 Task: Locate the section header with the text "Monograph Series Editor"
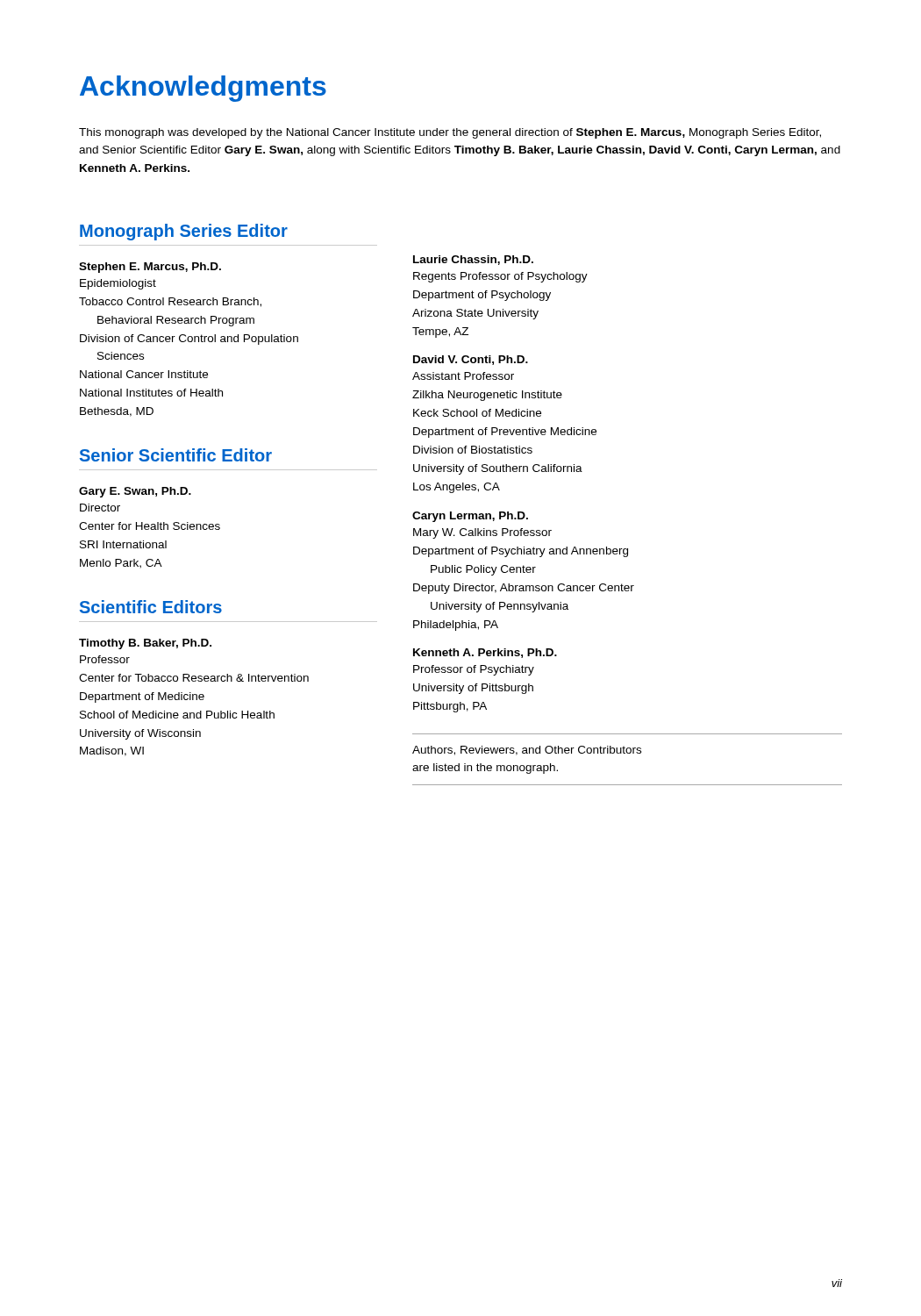(228, 233)
